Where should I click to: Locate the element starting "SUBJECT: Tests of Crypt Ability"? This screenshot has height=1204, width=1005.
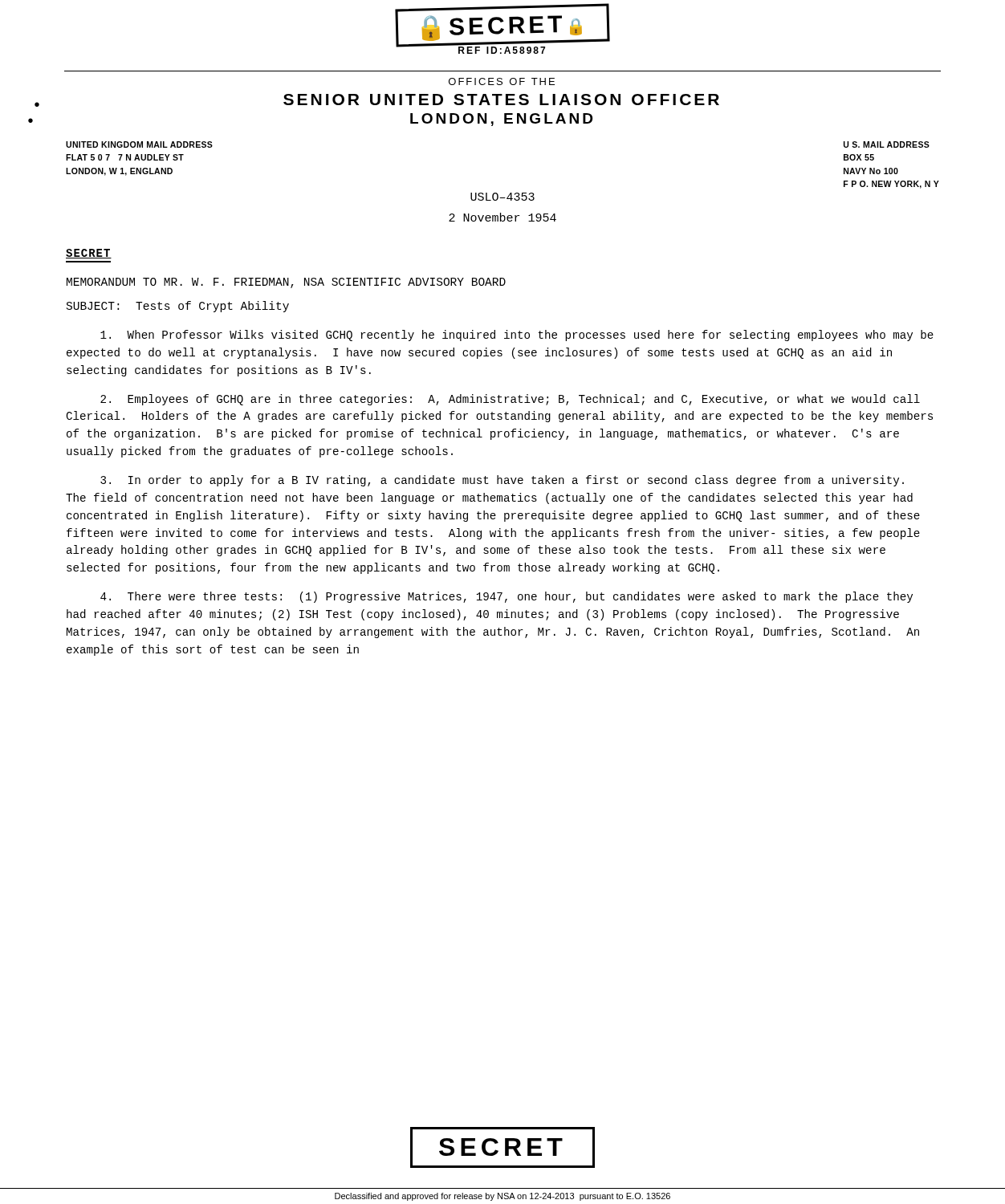point(178,307)
